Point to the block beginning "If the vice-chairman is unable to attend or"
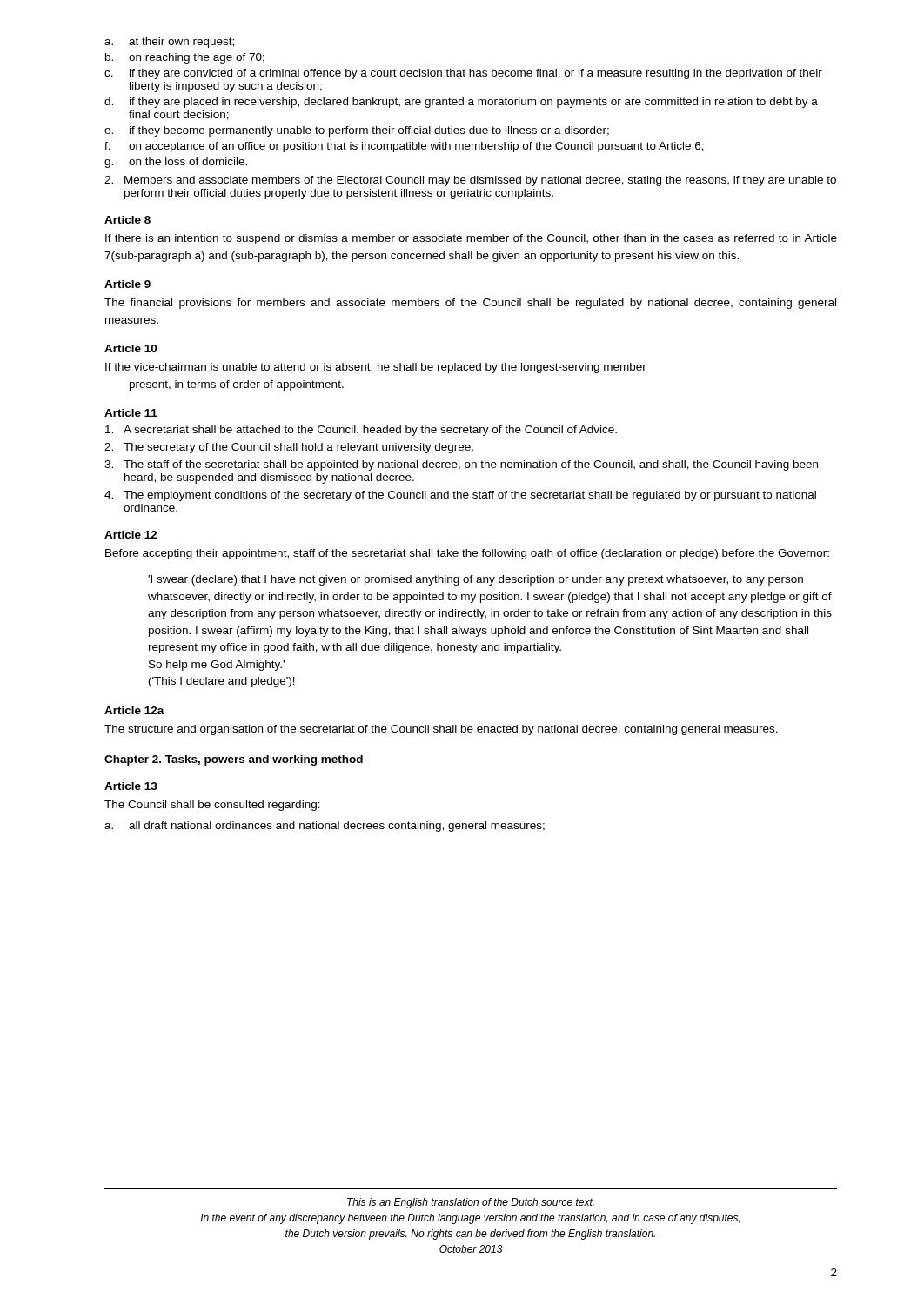This screenshot has height=1305, width=924. pos(471,376)
